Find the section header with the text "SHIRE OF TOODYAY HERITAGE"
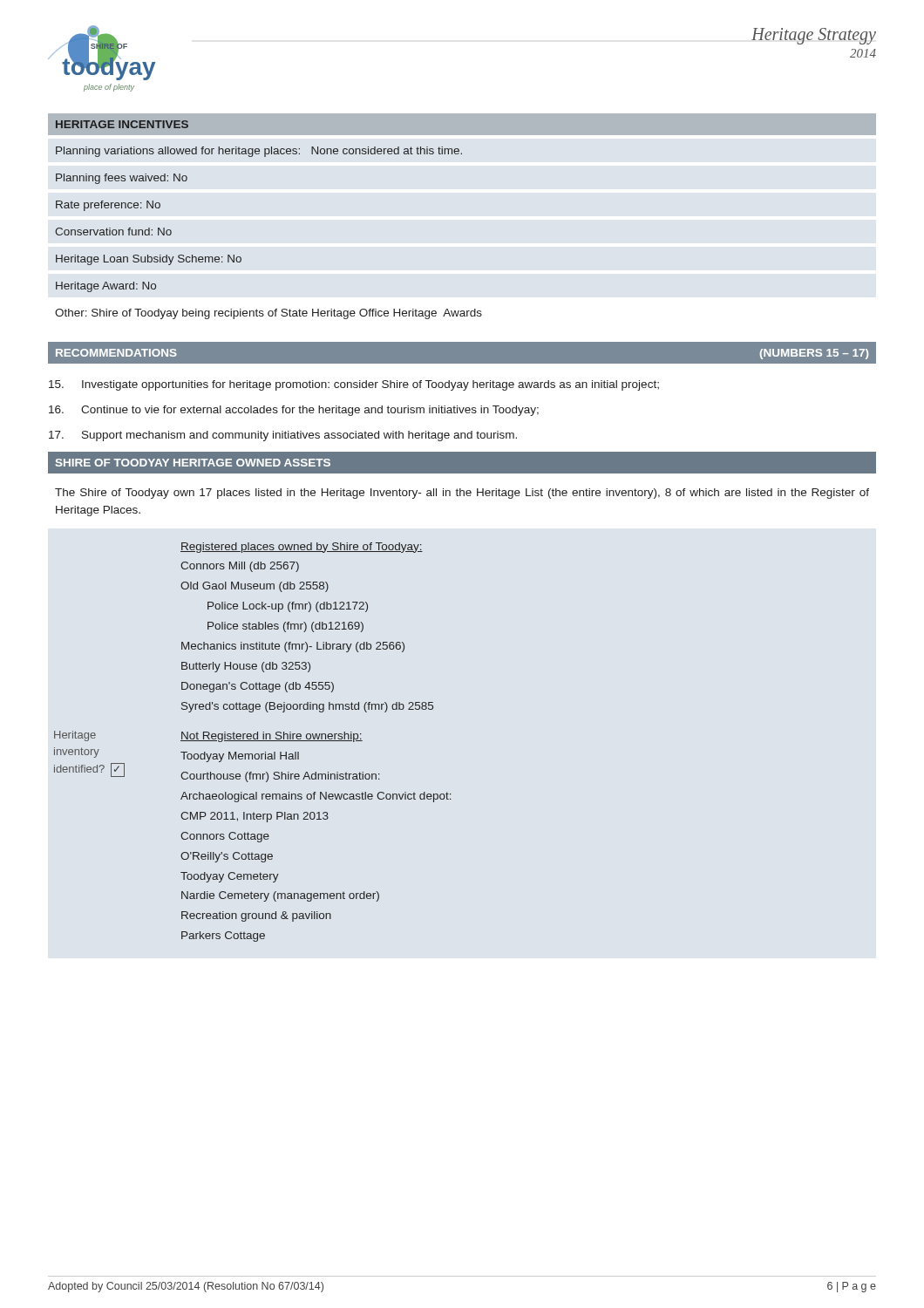 coord(193,463)
